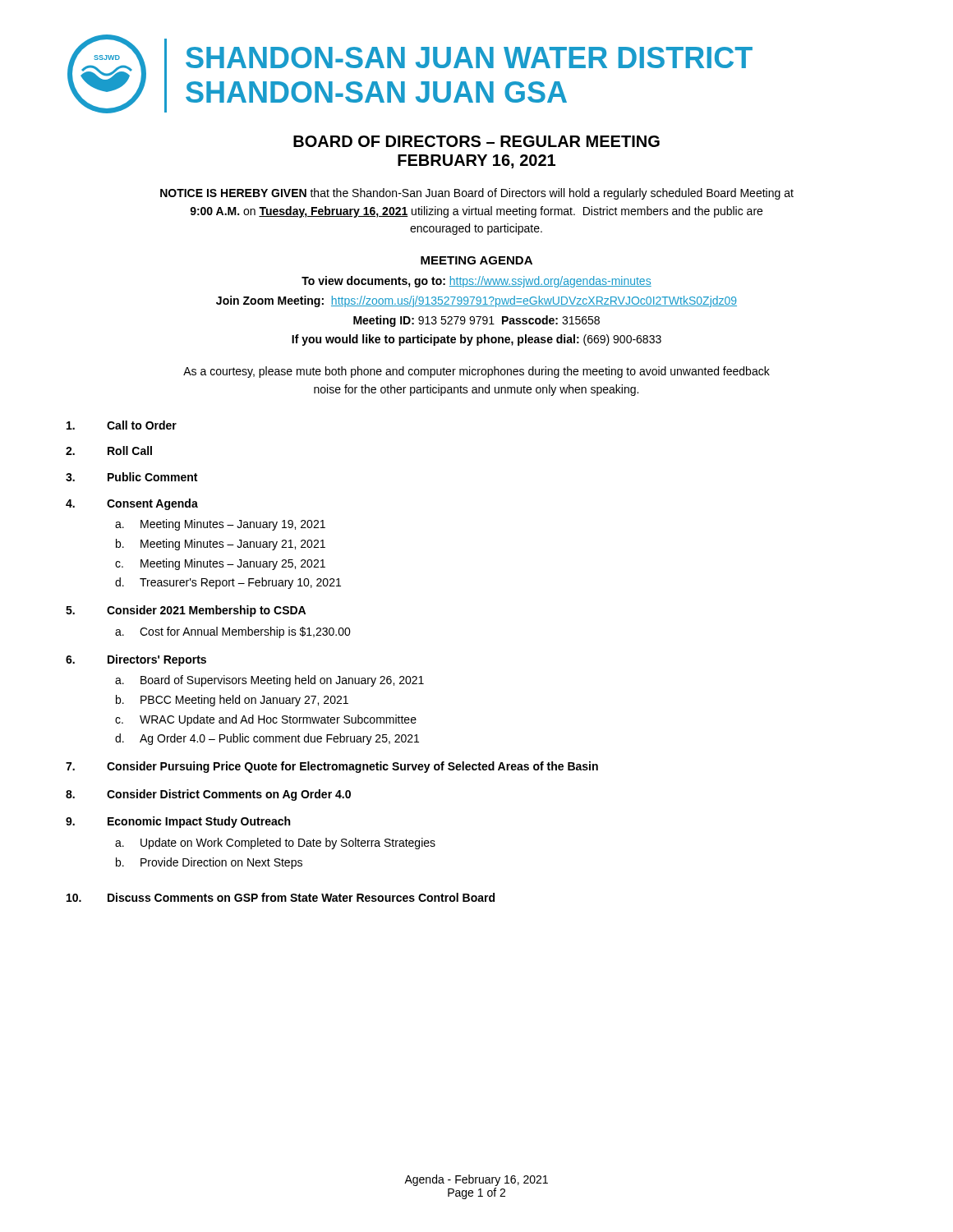Locate the logo

pyautogui.click(x=107, y=75)
